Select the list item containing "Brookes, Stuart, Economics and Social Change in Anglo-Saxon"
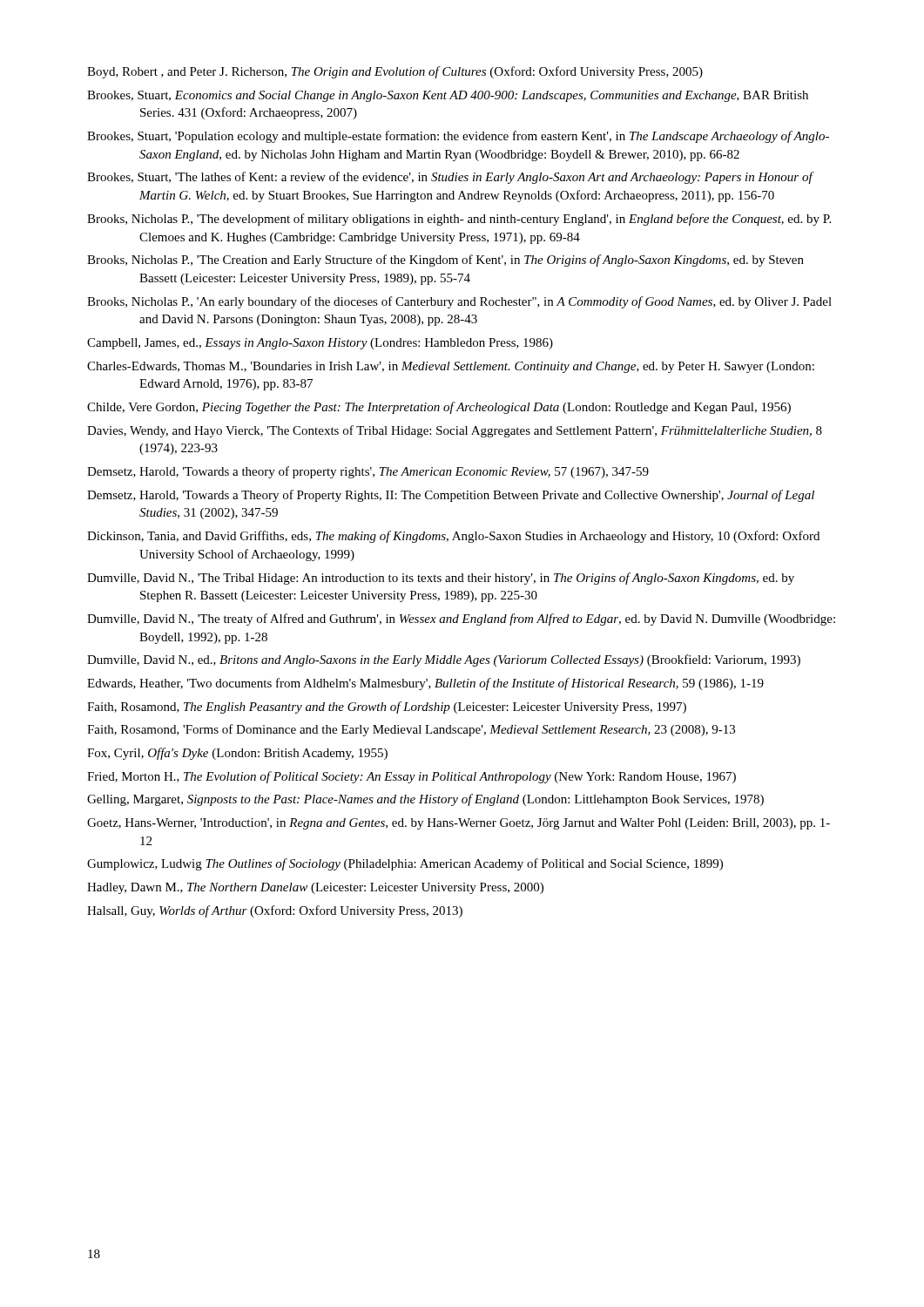 pyautogui.click(x=448, y=104)
